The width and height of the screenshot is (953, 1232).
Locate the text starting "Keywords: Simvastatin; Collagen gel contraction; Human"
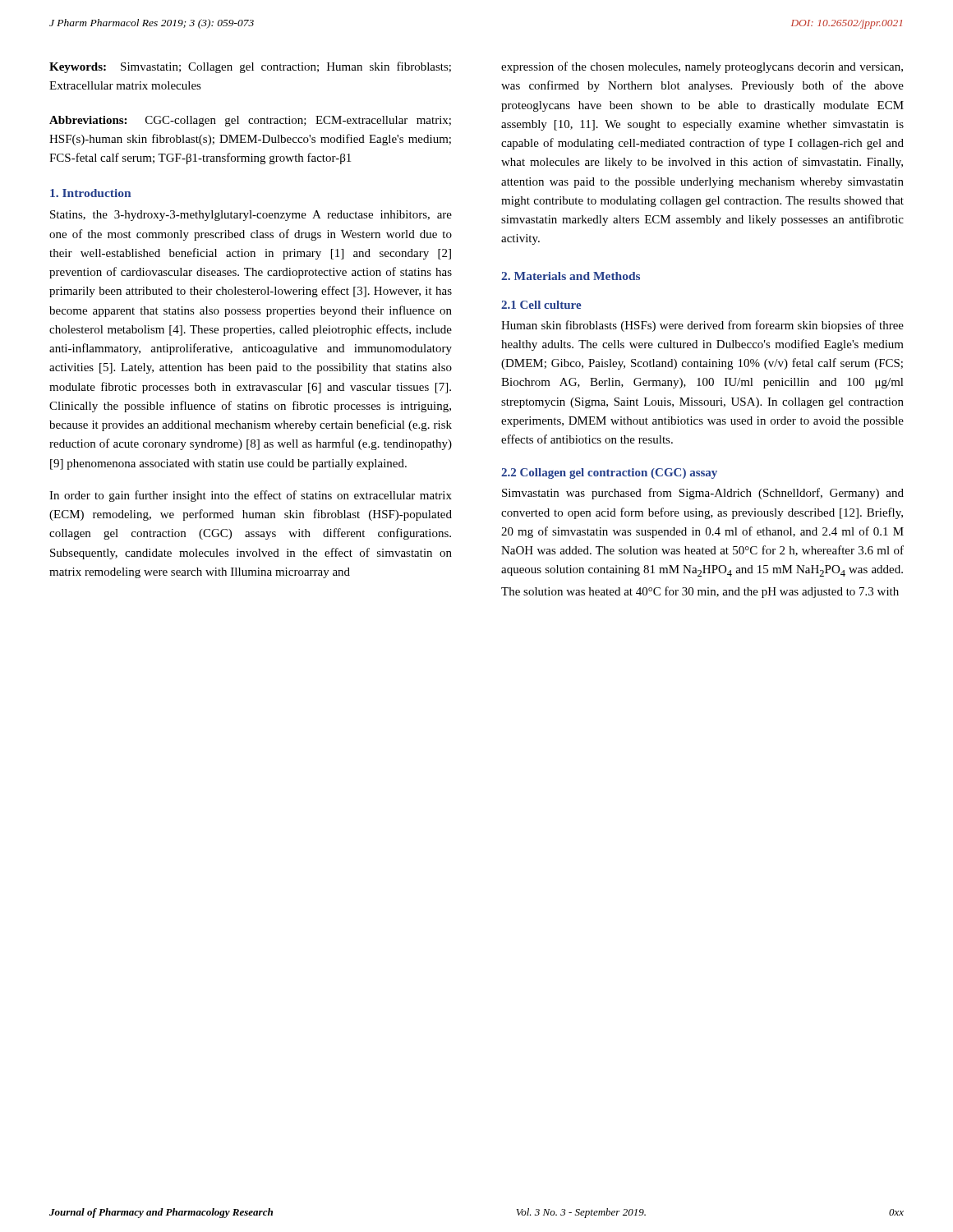pos(251,76)
